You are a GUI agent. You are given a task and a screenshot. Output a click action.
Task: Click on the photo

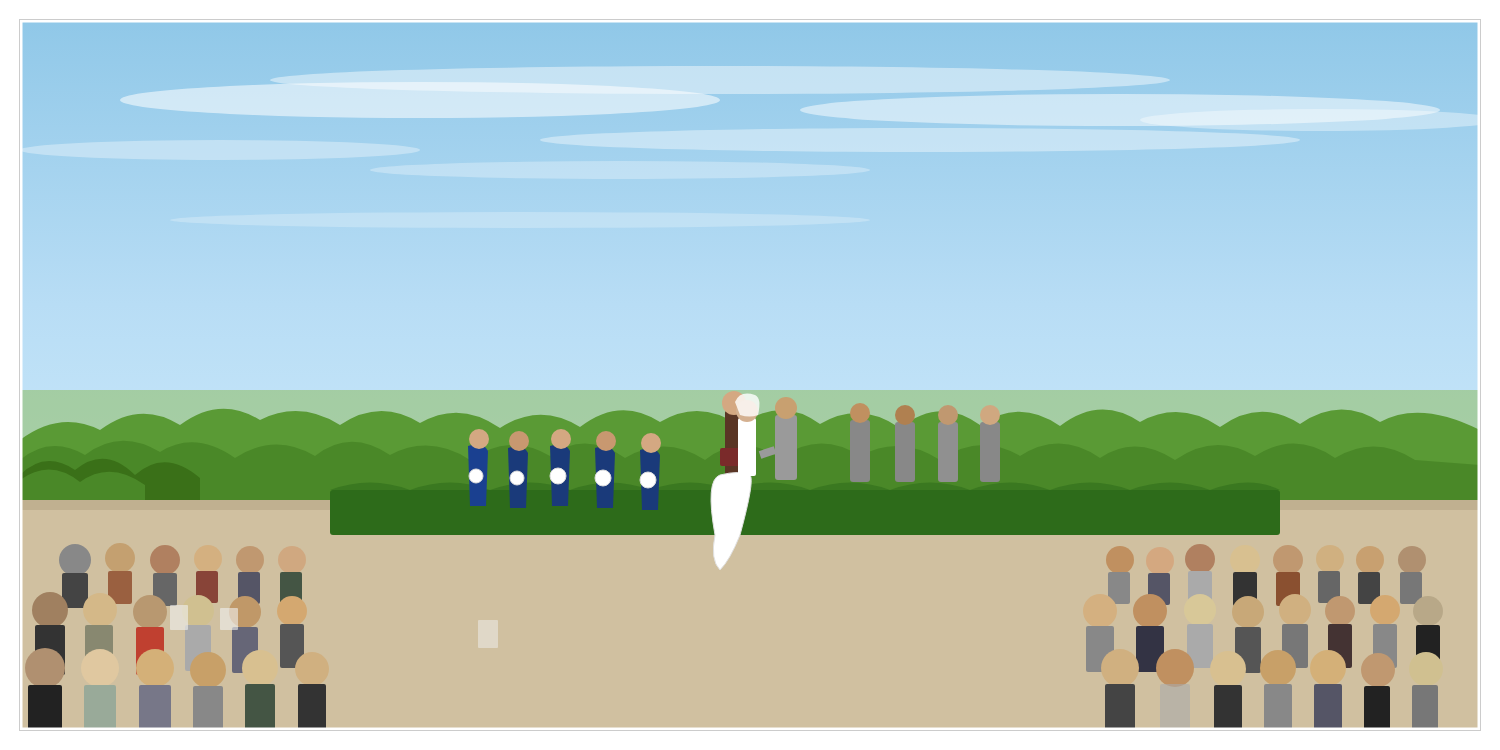(750, 375)
